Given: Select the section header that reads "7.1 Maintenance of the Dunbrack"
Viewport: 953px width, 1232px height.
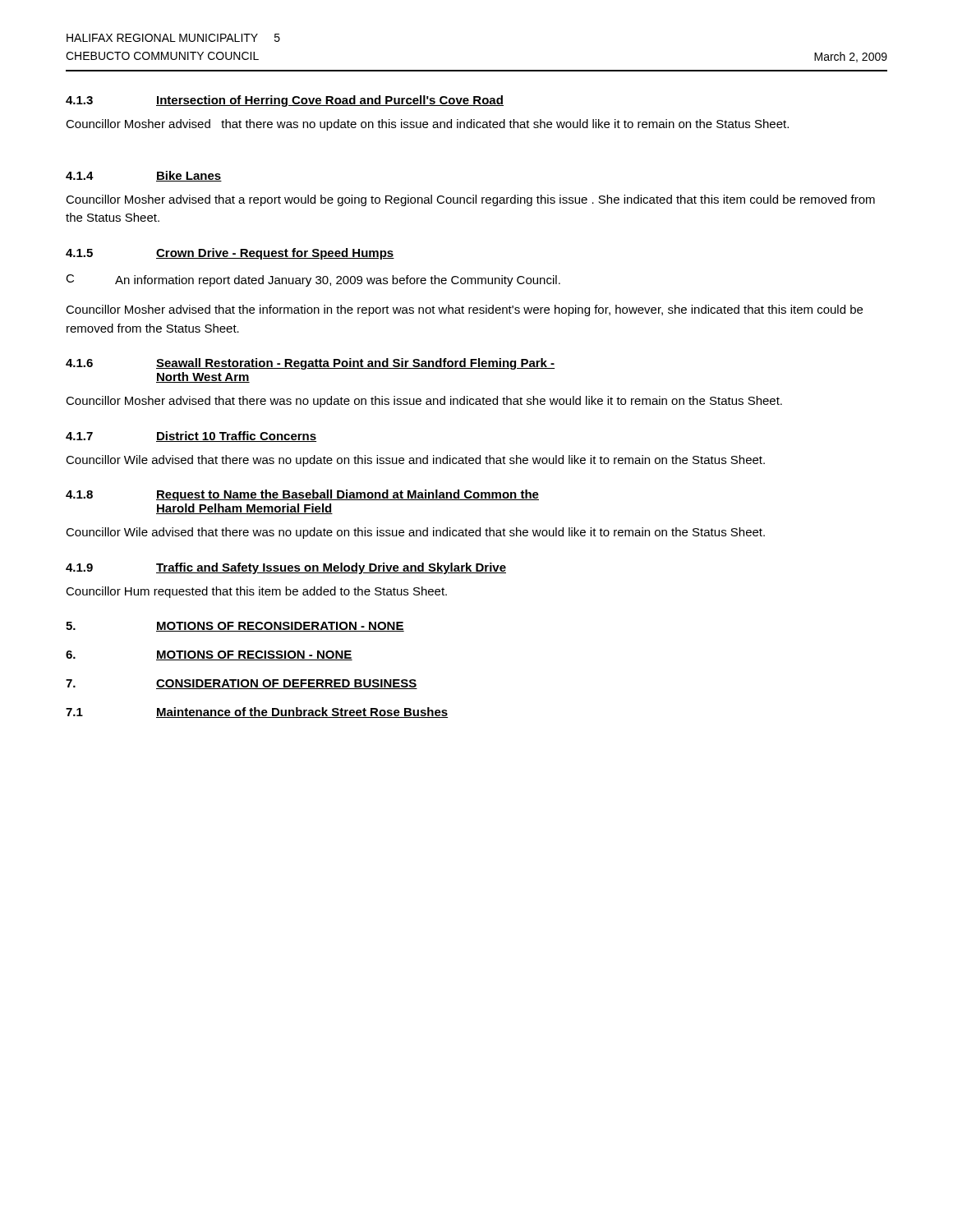Looking at the screenshot, I should [x=257, y=712].
